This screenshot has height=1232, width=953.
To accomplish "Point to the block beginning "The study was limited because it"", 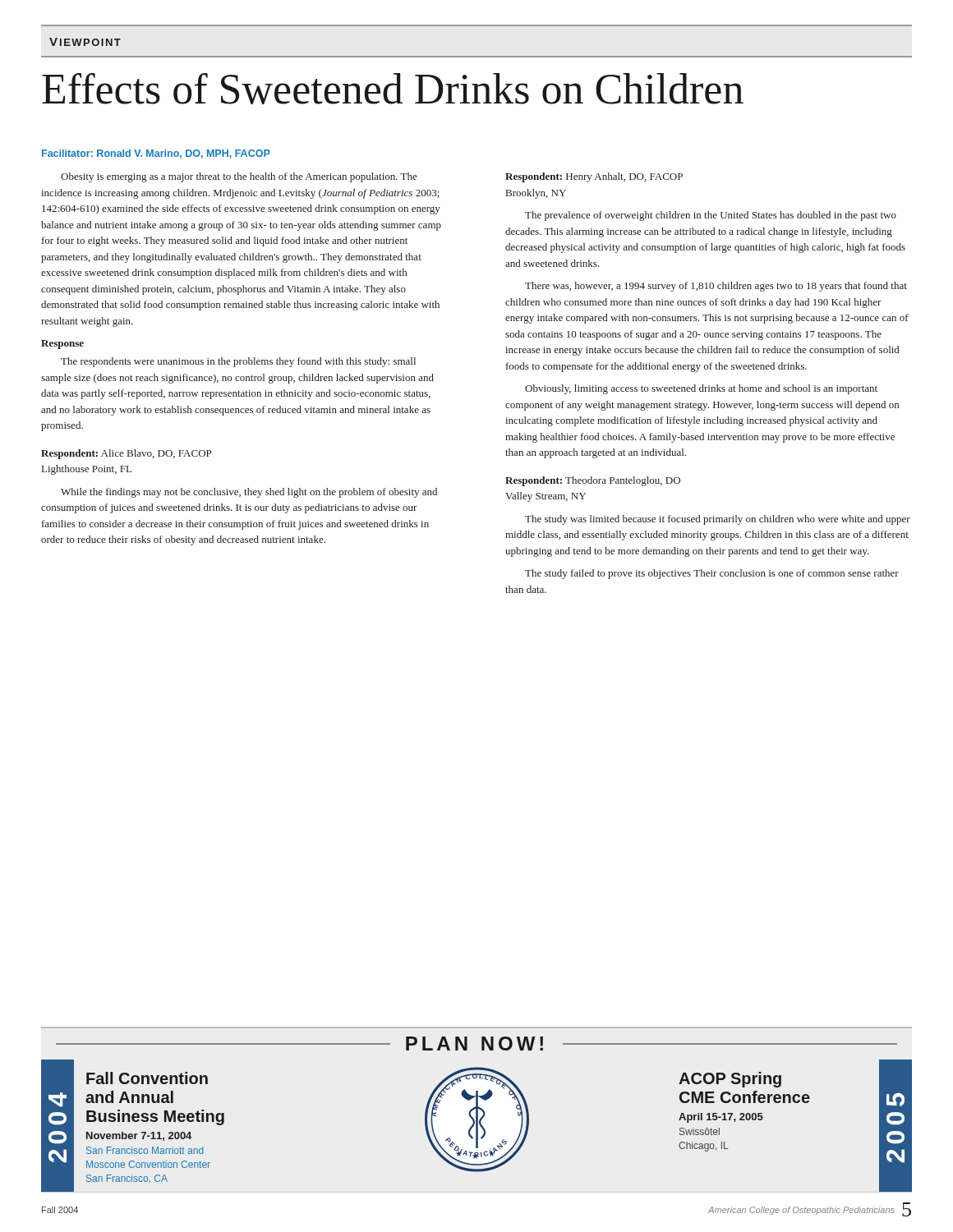I will 708,534.
